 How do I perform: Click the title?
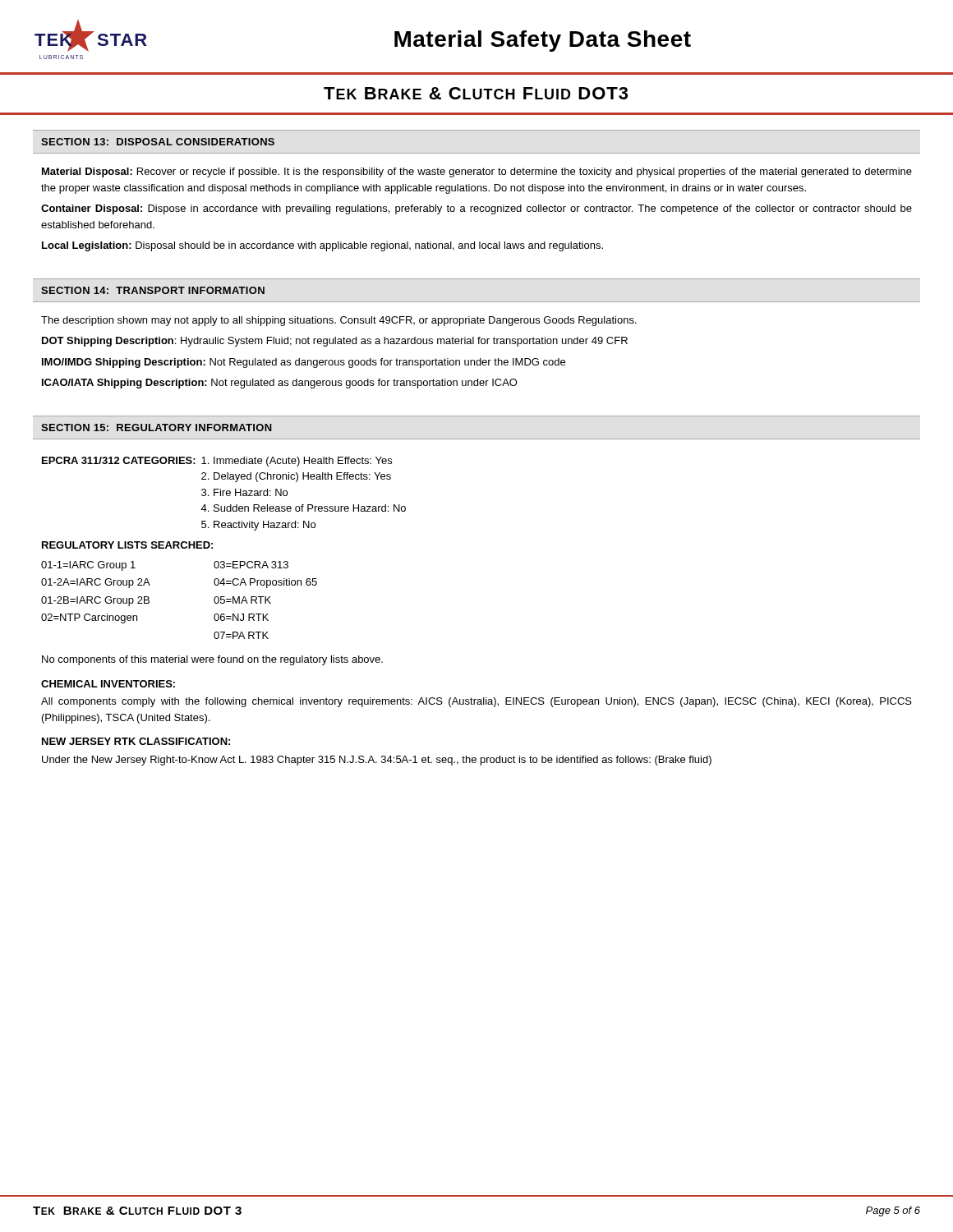(x=476, y=93)
